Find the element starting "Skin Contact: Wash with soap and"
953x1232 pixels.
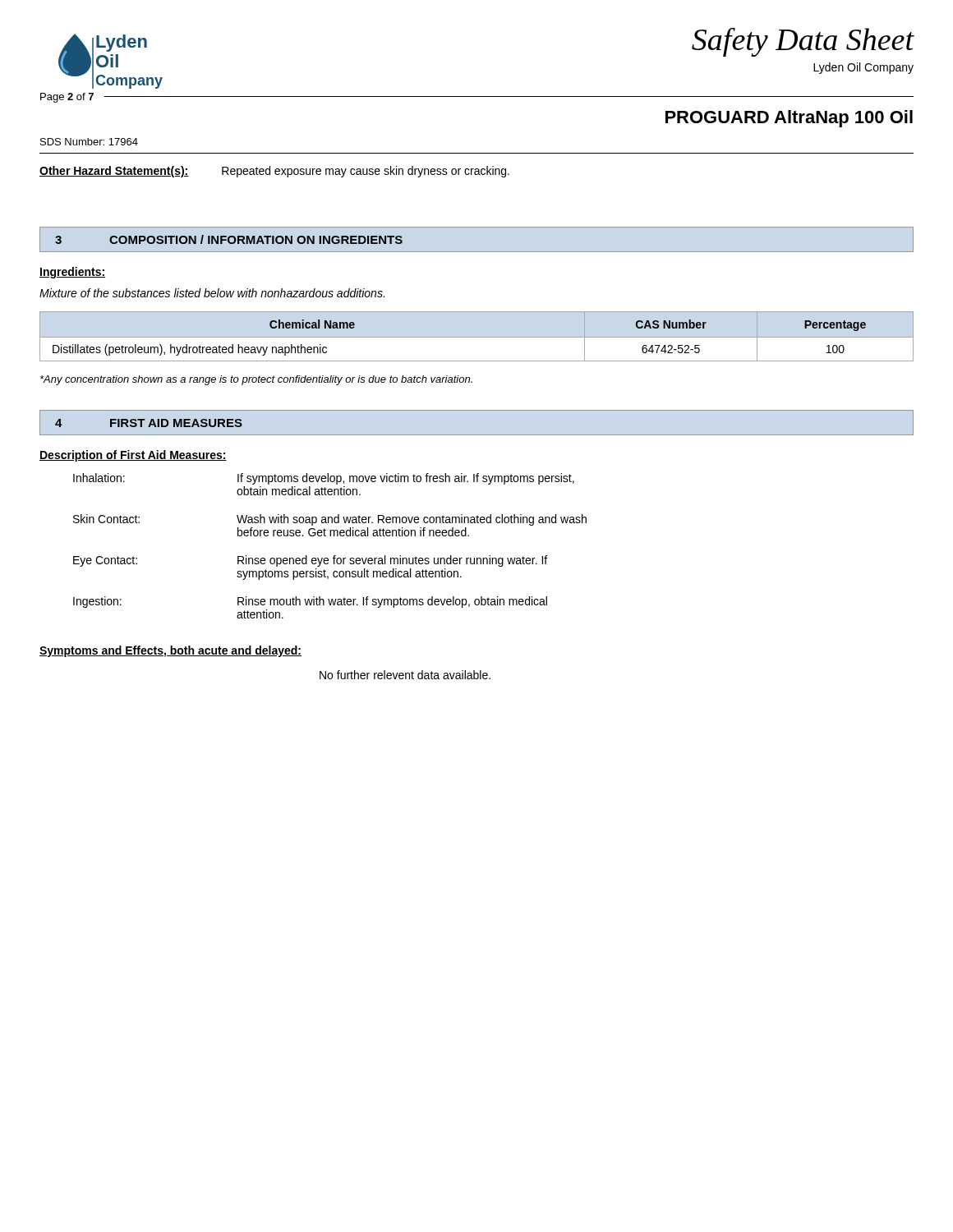tap(476, 526)
